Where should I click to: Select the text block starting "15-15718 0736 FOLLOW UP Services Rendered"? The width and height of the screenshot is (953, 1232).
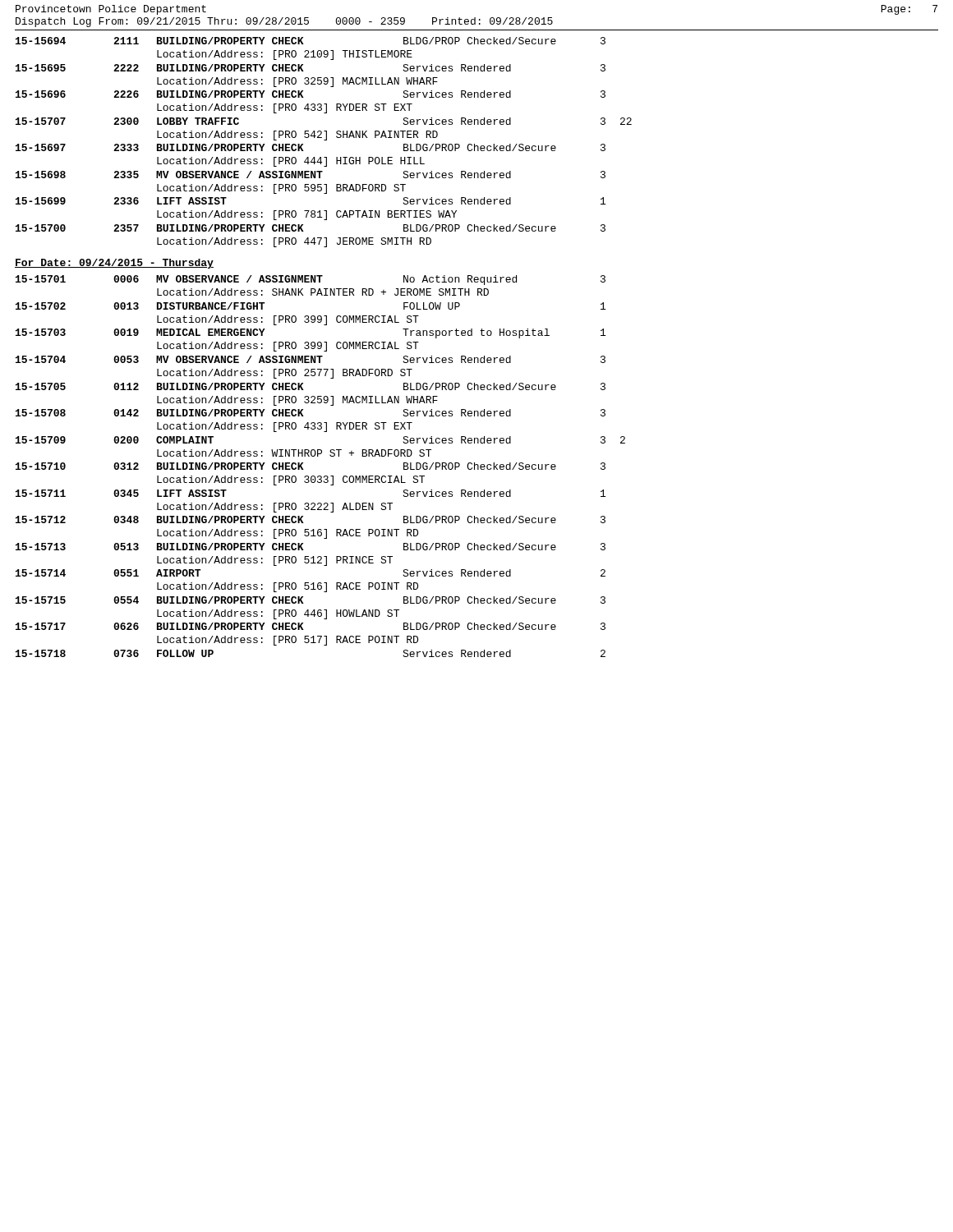476,654
